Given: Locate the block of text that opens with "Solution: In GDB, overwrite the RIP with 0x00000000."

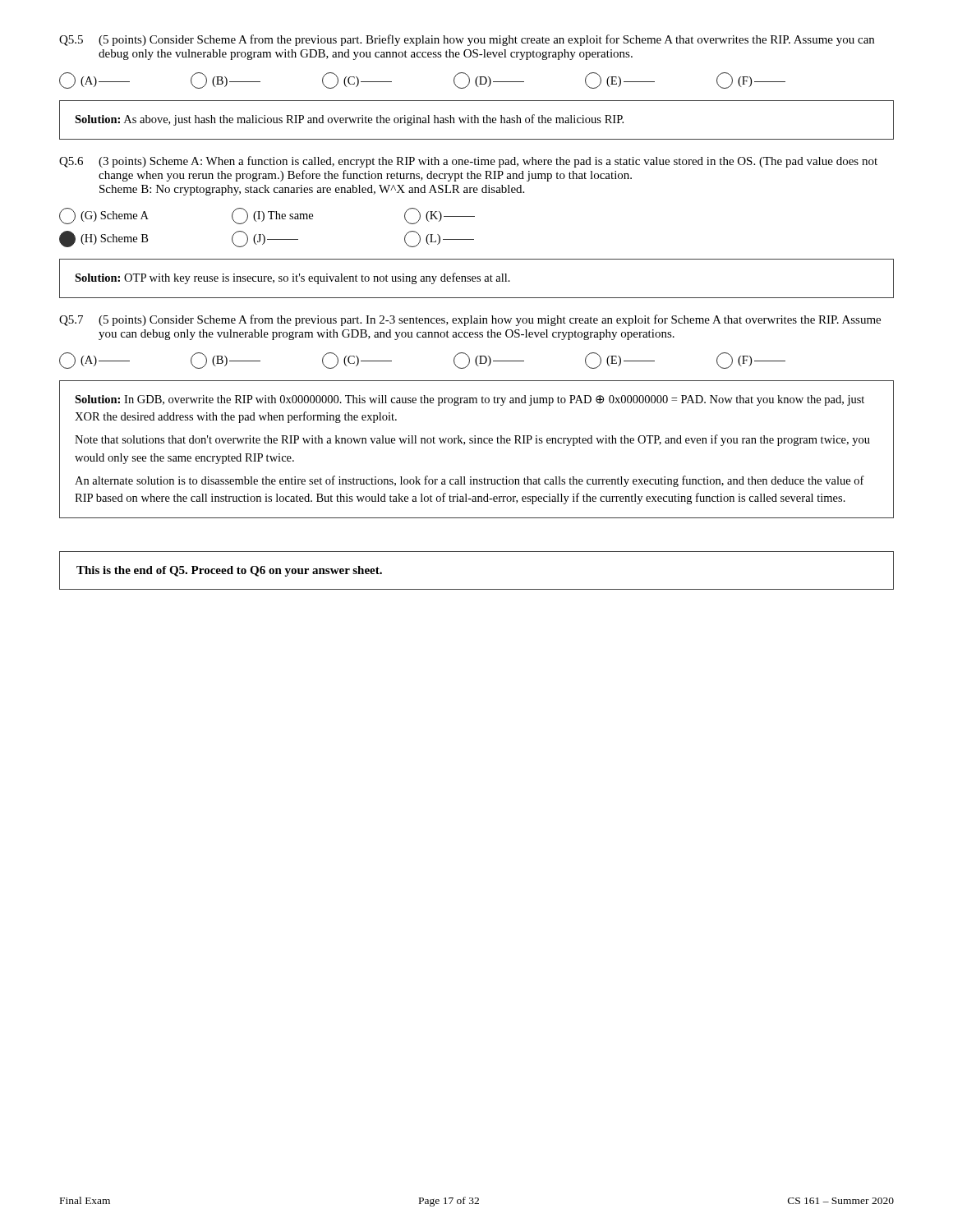Looking at the screenshot, I should 476,449.
